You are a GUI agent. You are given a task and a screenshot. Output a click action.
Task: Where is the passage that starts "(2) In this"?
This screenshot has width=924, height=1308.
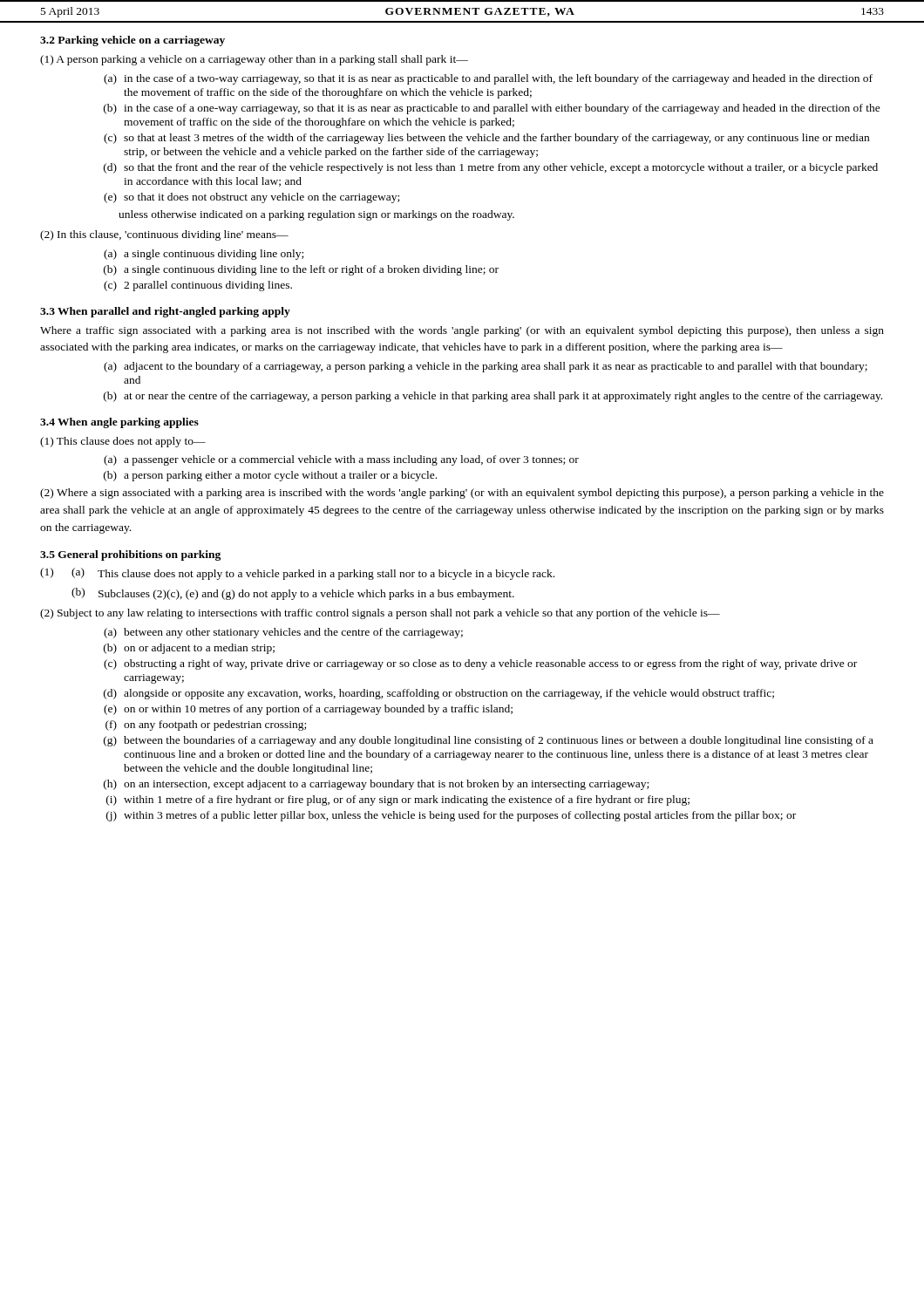tap(164, 234)
